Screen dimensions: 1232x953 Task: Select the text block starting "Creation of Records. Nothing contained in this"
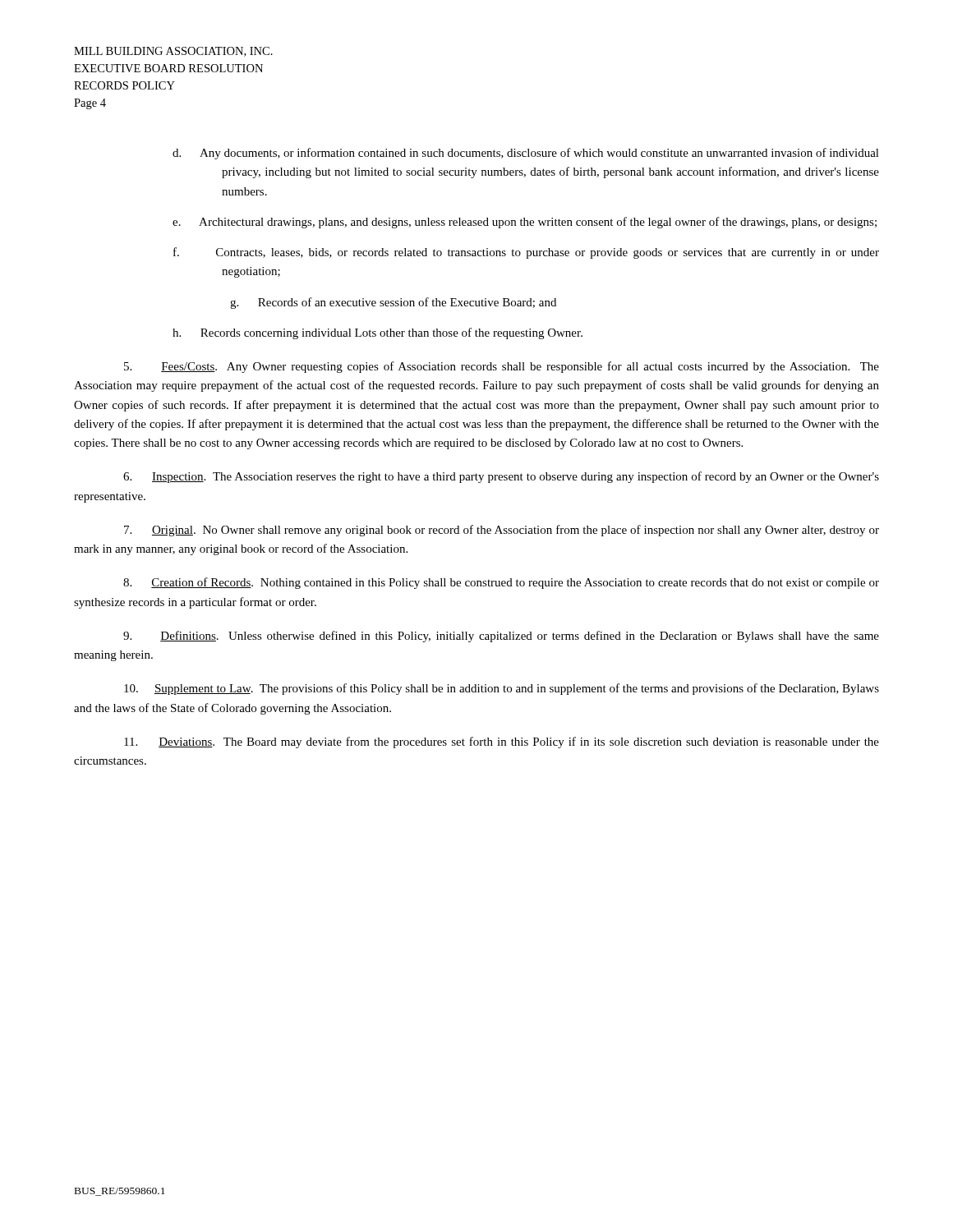click(x=476, y=592)
